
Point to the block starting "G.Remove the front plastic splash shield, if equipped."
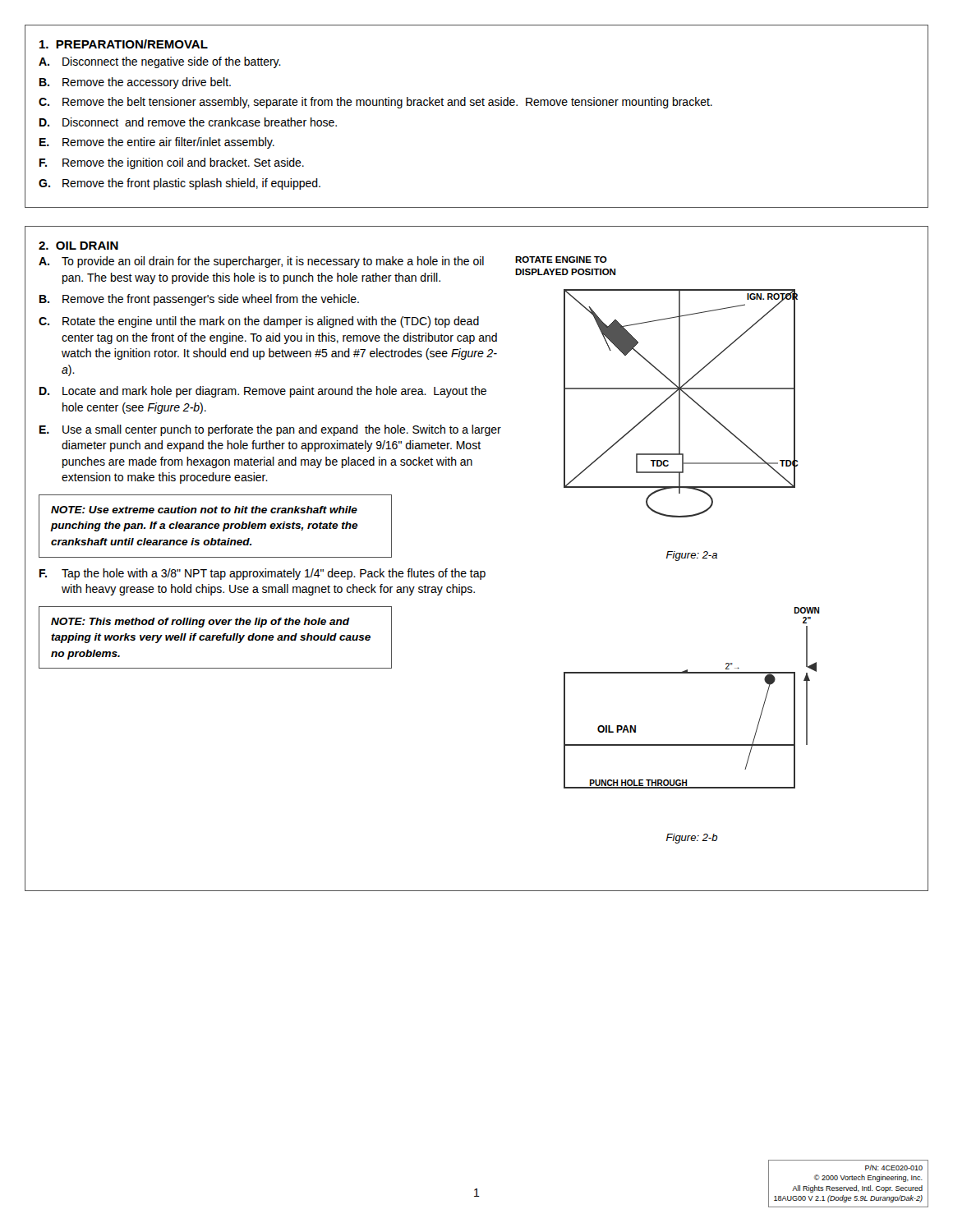coord(180,183)
